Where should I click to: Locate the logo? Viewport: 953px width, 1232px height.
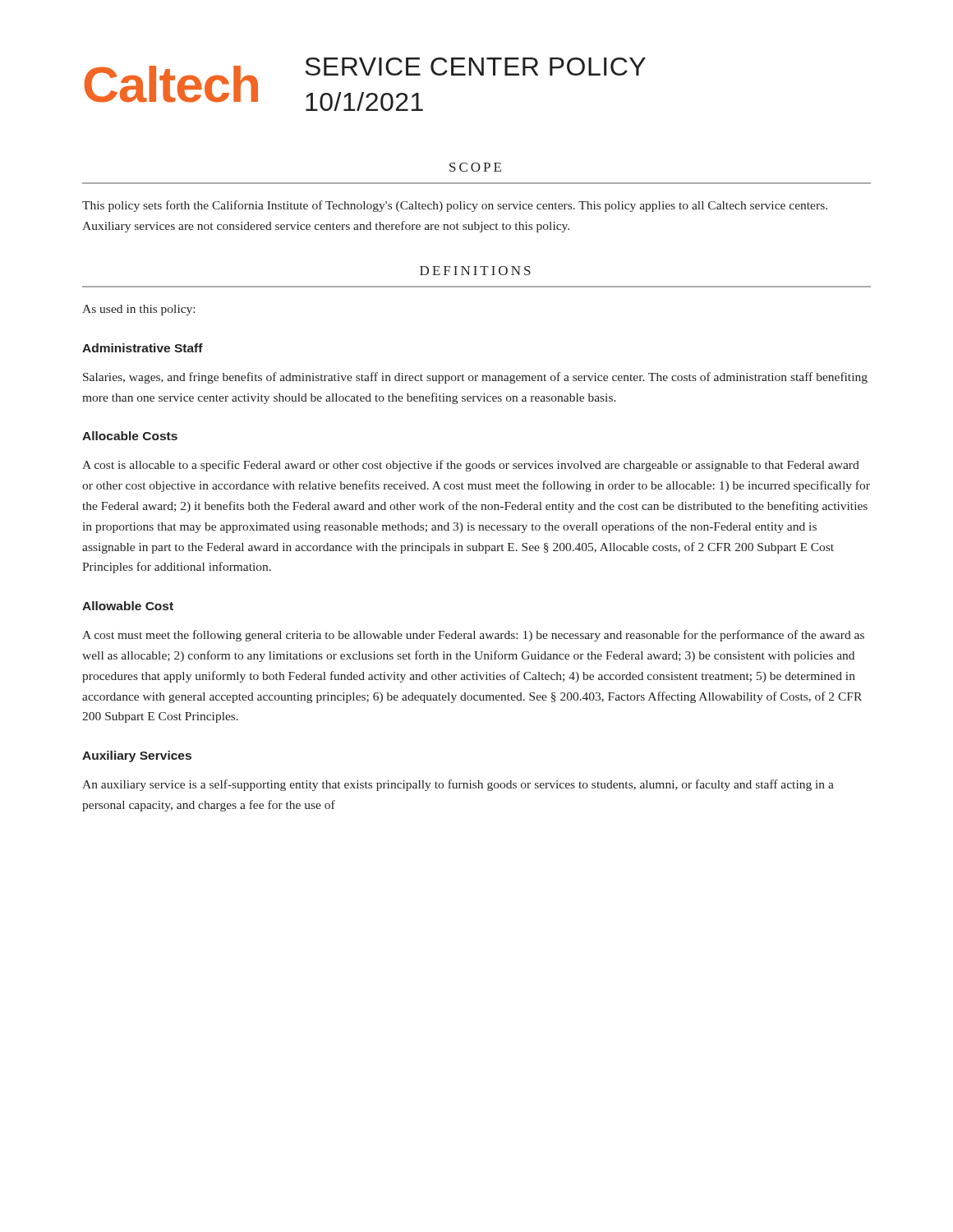coord(168,85)
